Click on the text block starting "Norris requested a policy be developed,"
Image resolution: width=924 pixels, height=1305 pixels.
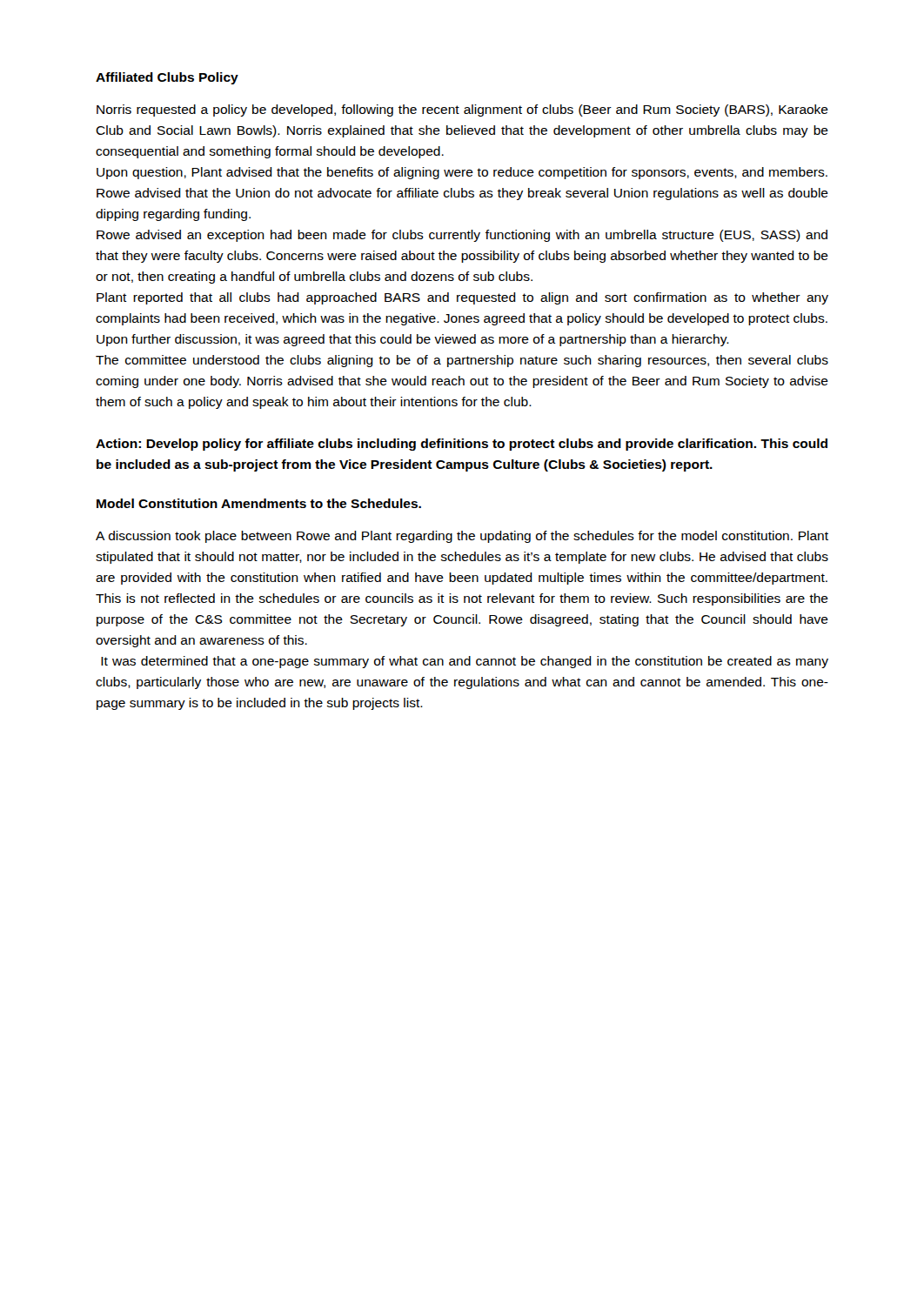[462, 256]
